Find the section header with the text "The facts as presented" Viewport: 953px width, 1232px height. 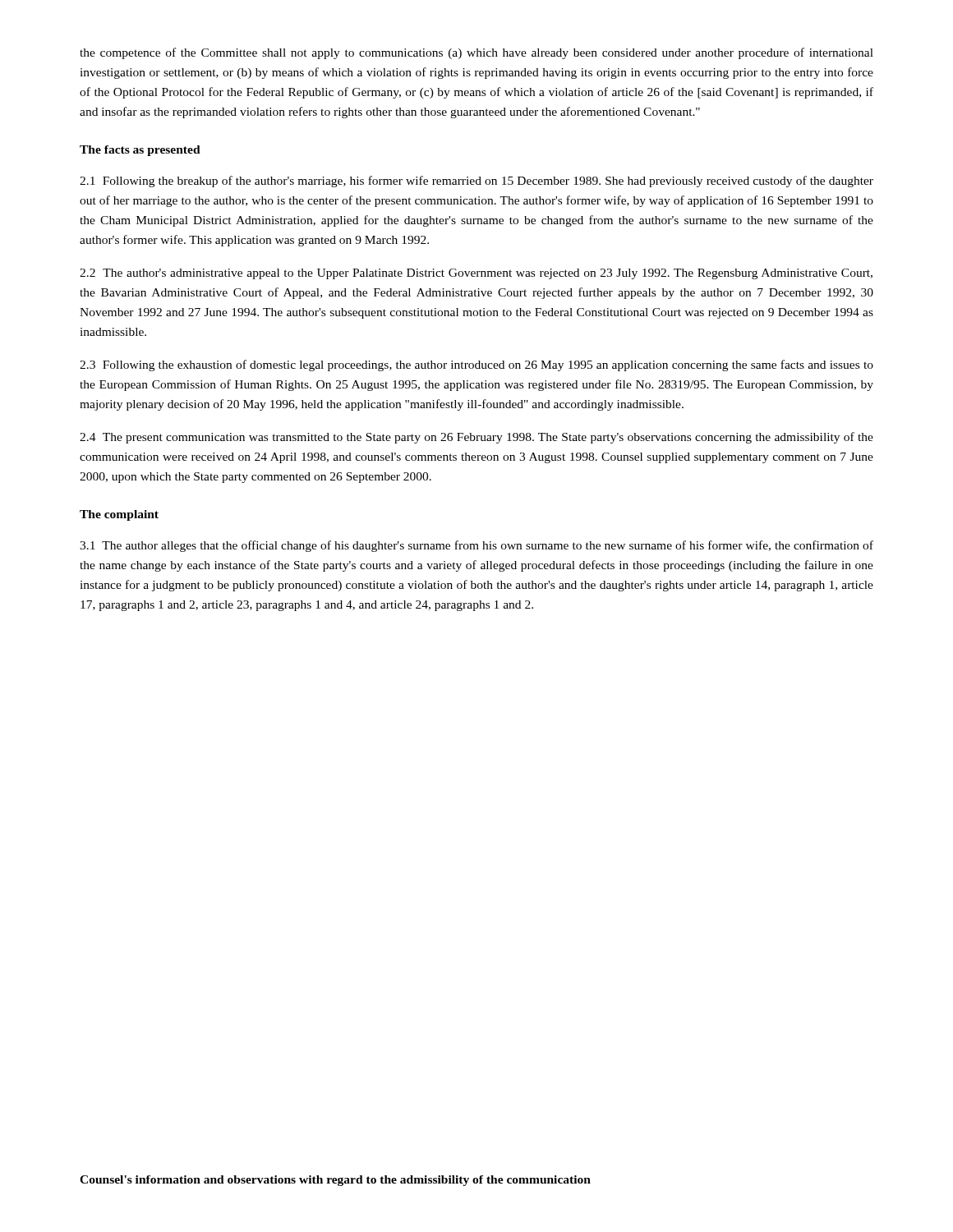[x=140, y=149]
